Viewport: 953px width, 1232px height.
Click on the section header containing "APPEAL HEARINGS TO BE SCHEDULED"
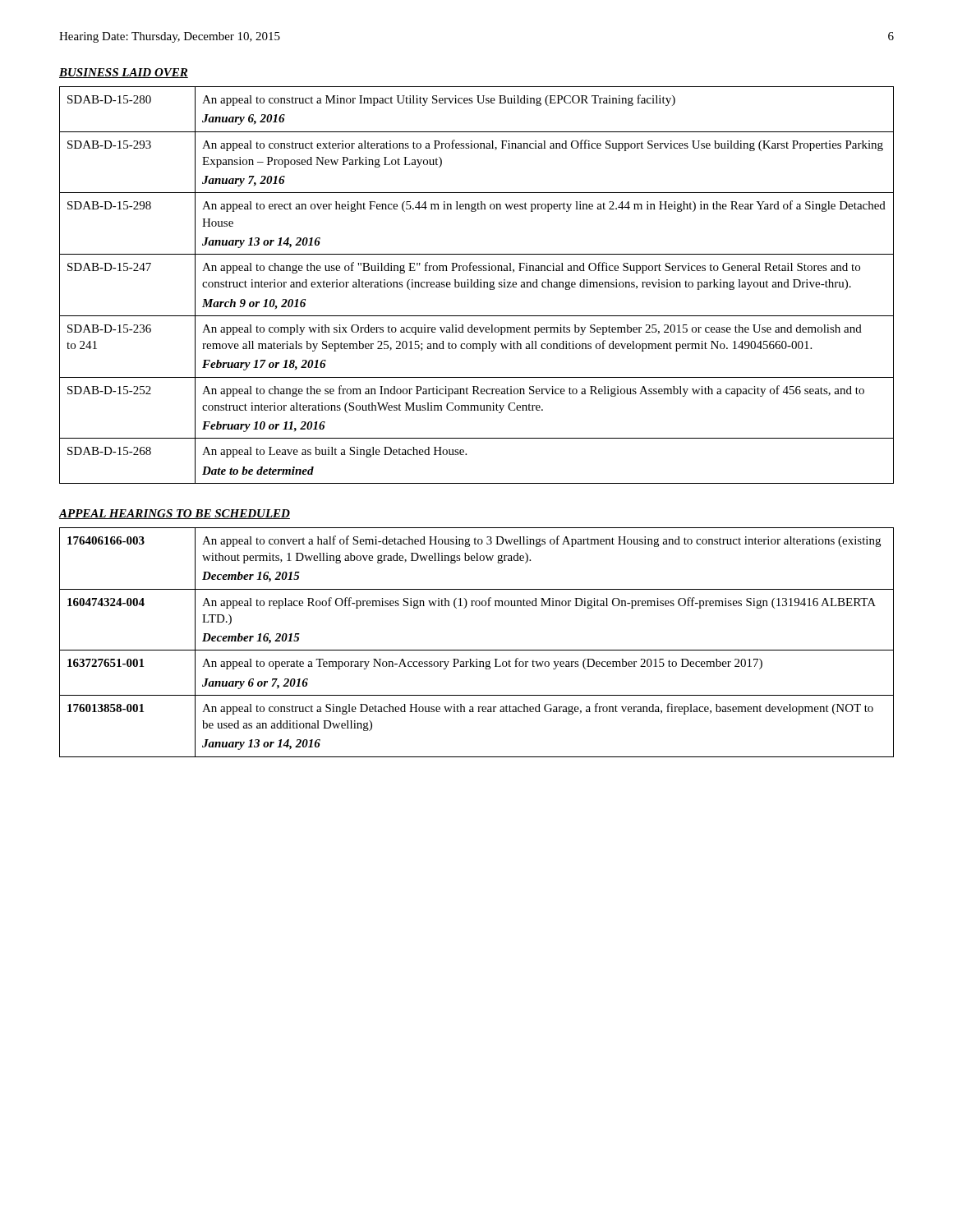point(175,513)
